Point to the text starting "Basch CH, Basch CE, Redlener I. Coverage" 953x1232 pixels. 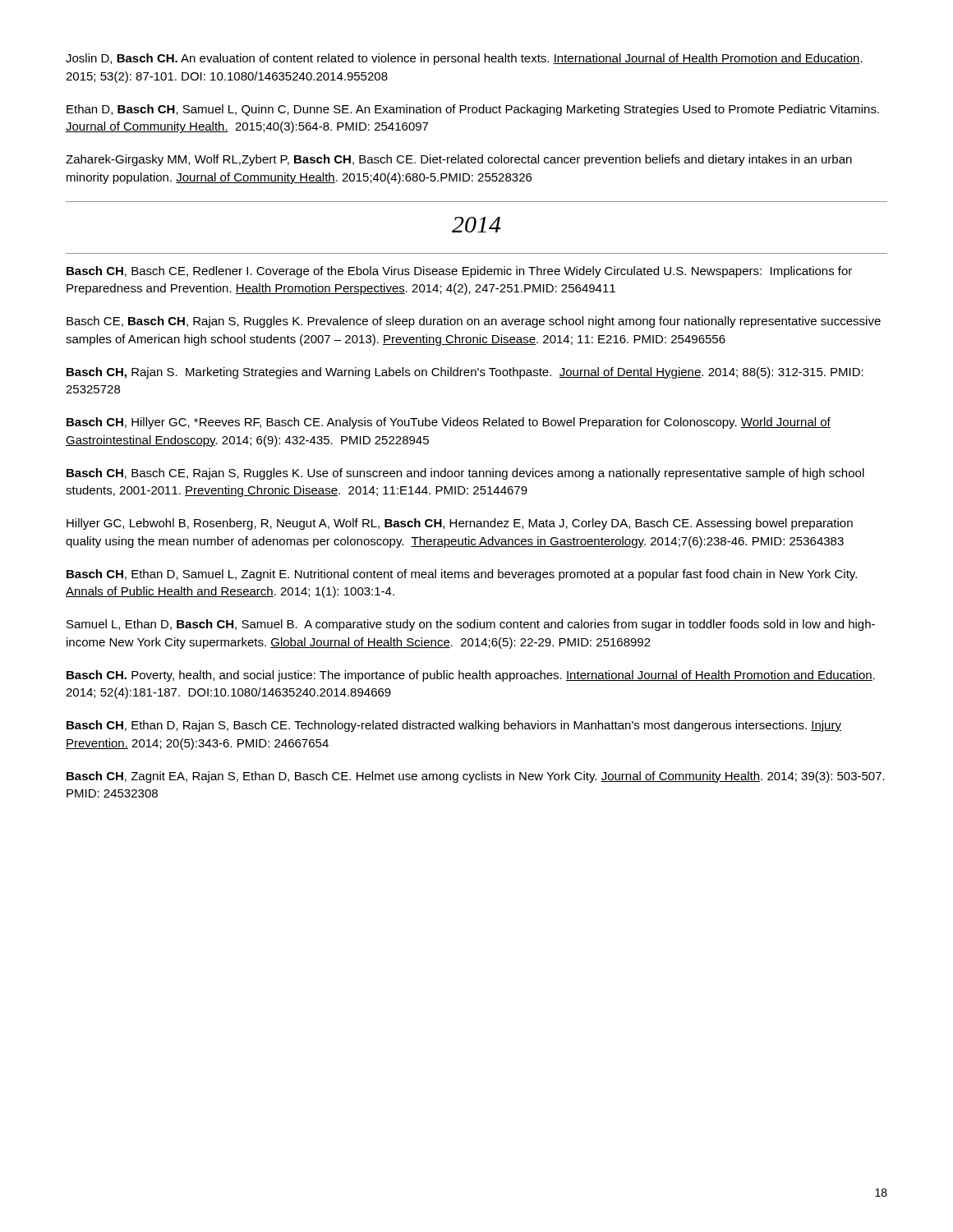[459, 279]
